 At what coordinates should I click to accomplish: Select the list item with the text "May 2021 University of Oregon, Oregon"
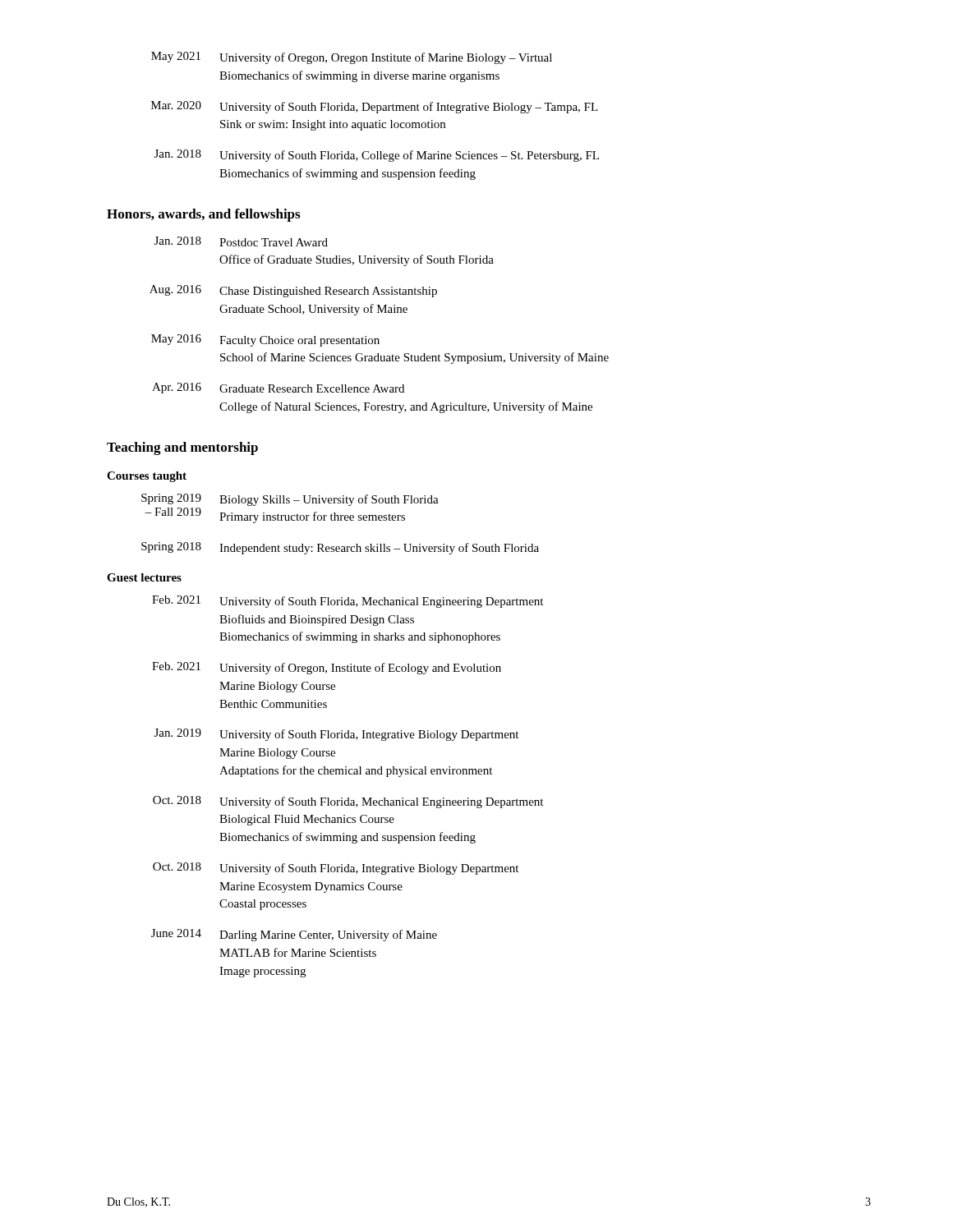tap(489, 67)
